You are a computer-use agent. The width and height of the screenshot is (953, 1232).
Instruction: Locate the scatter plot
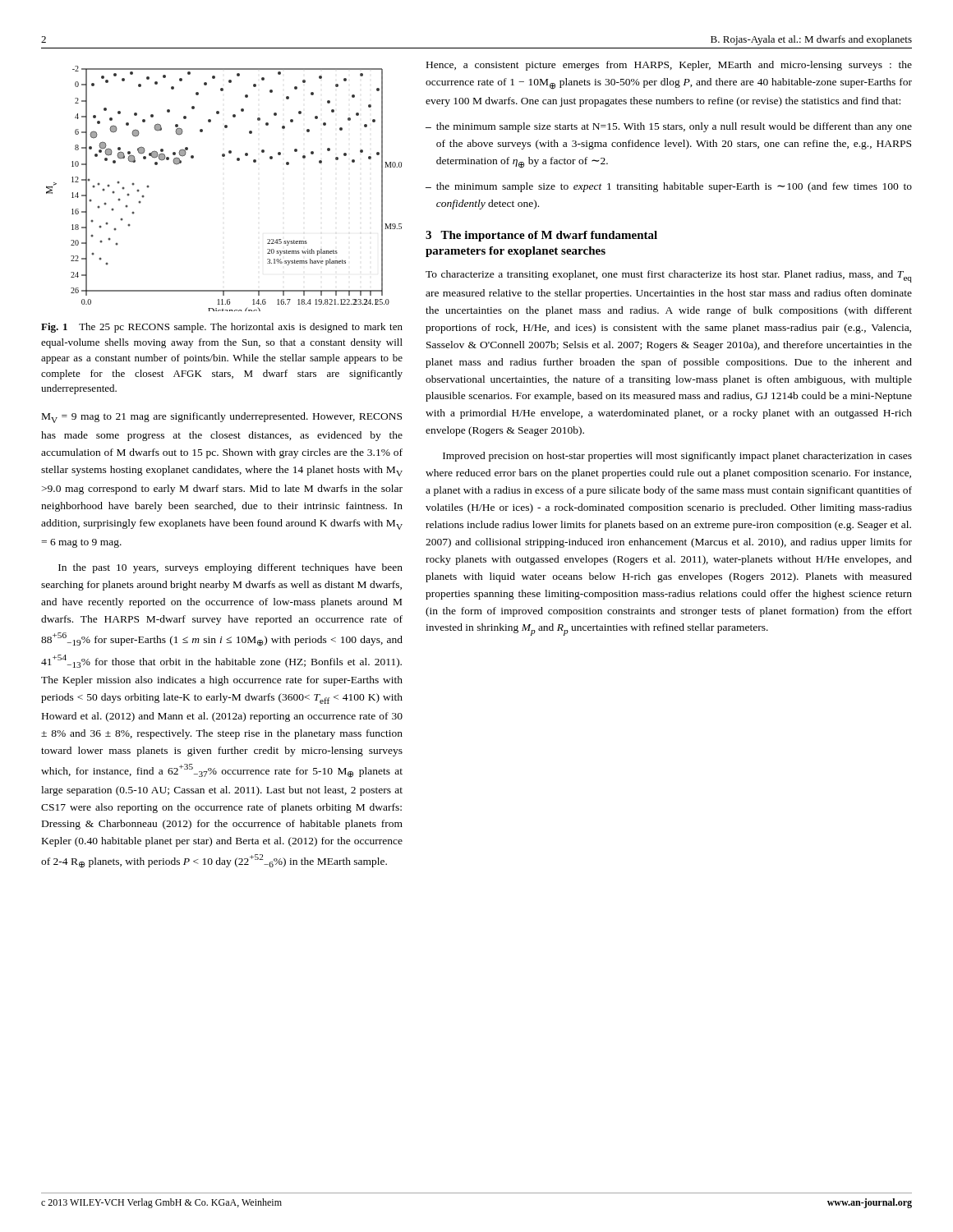click(x=222, y=186)
